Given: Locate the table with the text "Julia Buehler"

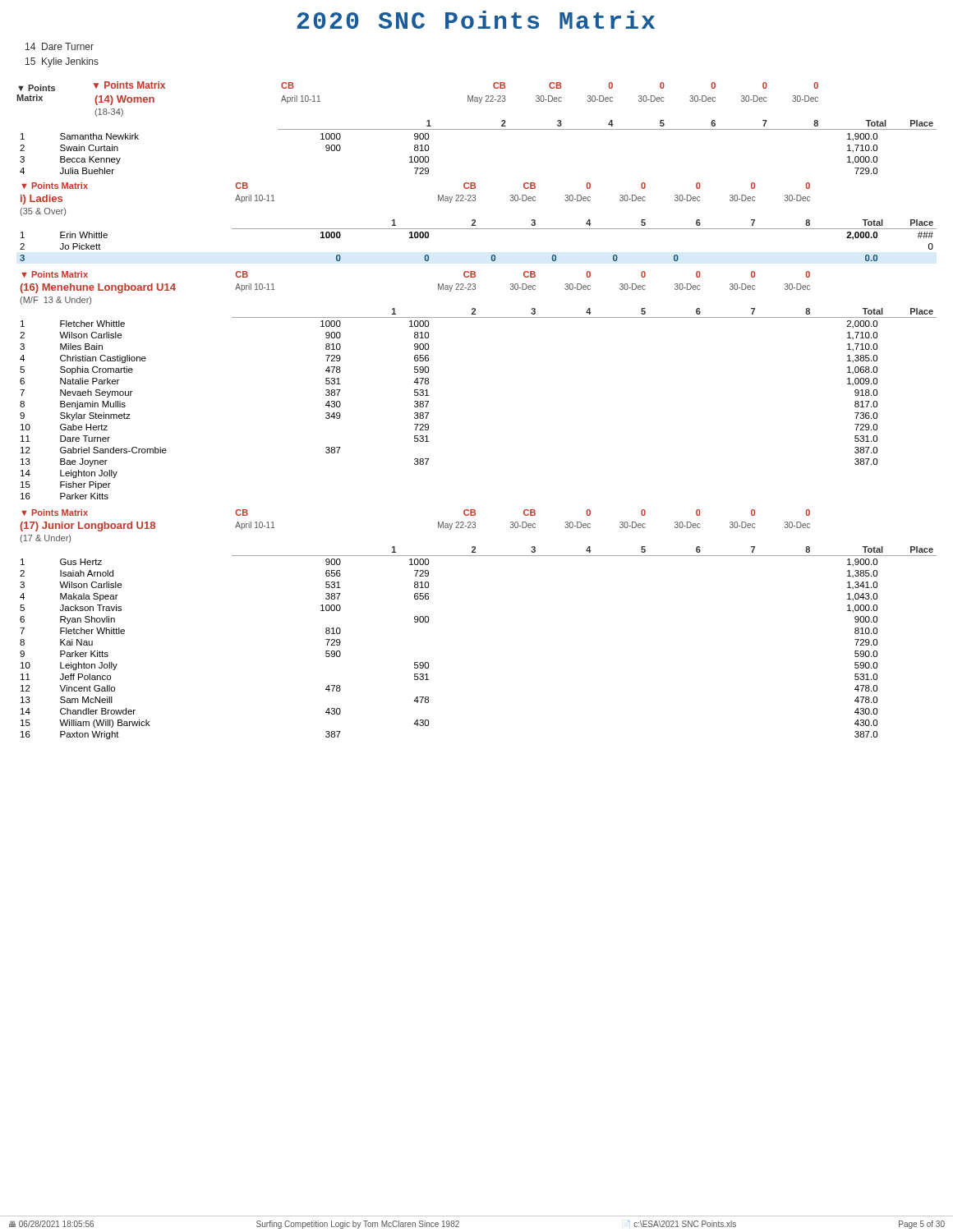Looking at the screenshot, I should tap(476, 154).
